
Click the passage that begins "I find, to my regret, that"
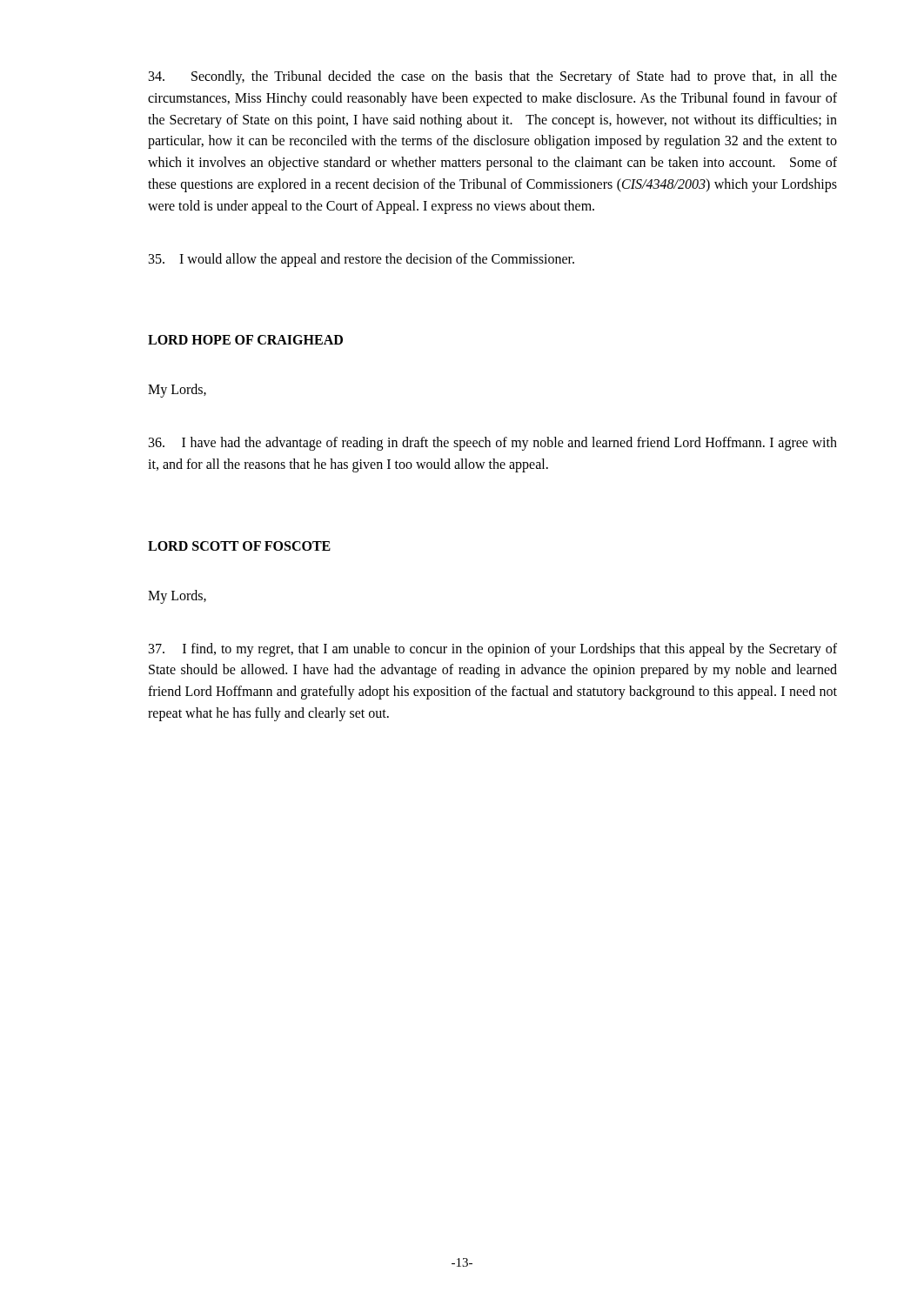click(492, 681)
